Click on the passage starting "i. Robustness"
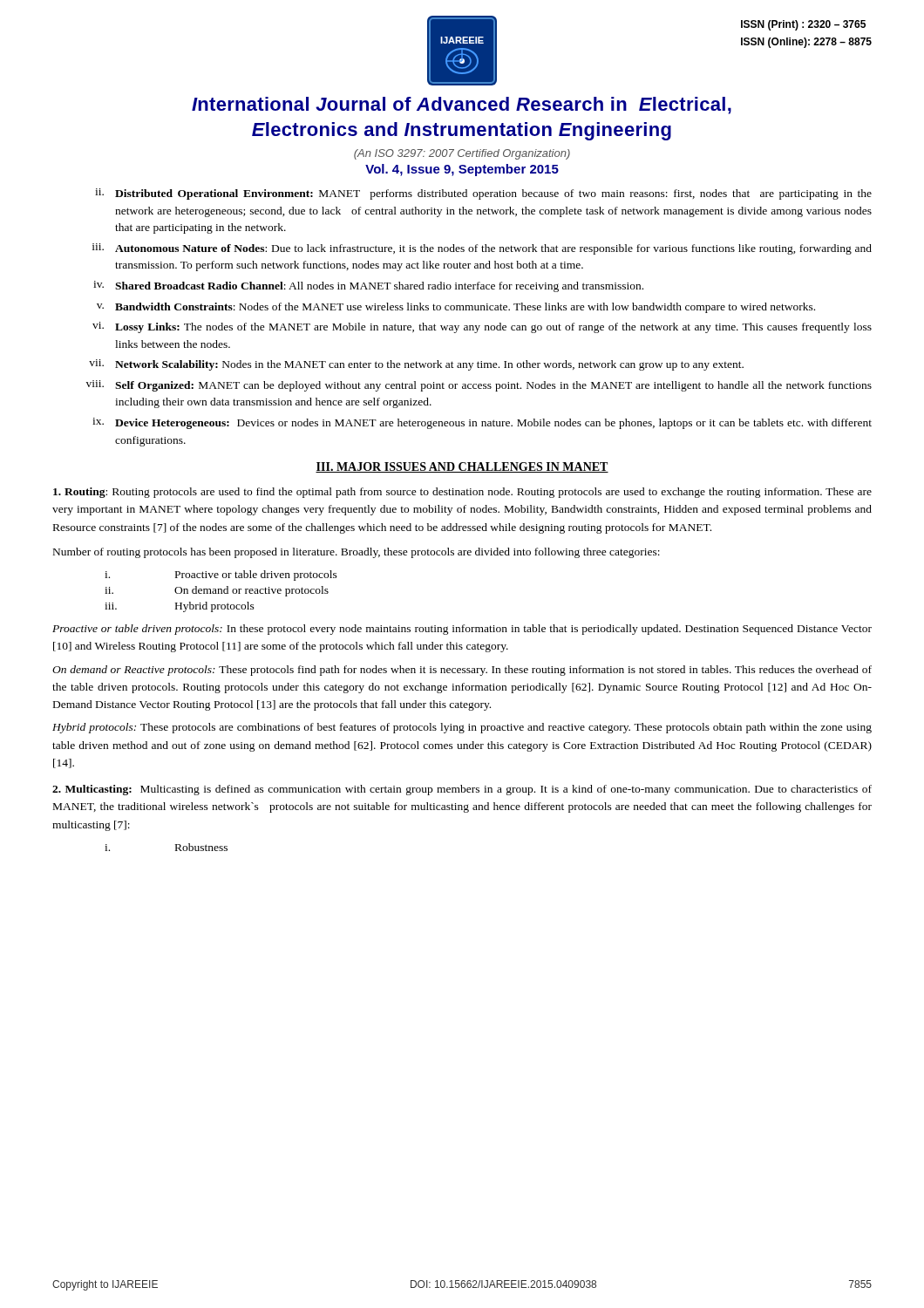The width and height of the screenshot is (924, 1308). [x=106, y=847]
